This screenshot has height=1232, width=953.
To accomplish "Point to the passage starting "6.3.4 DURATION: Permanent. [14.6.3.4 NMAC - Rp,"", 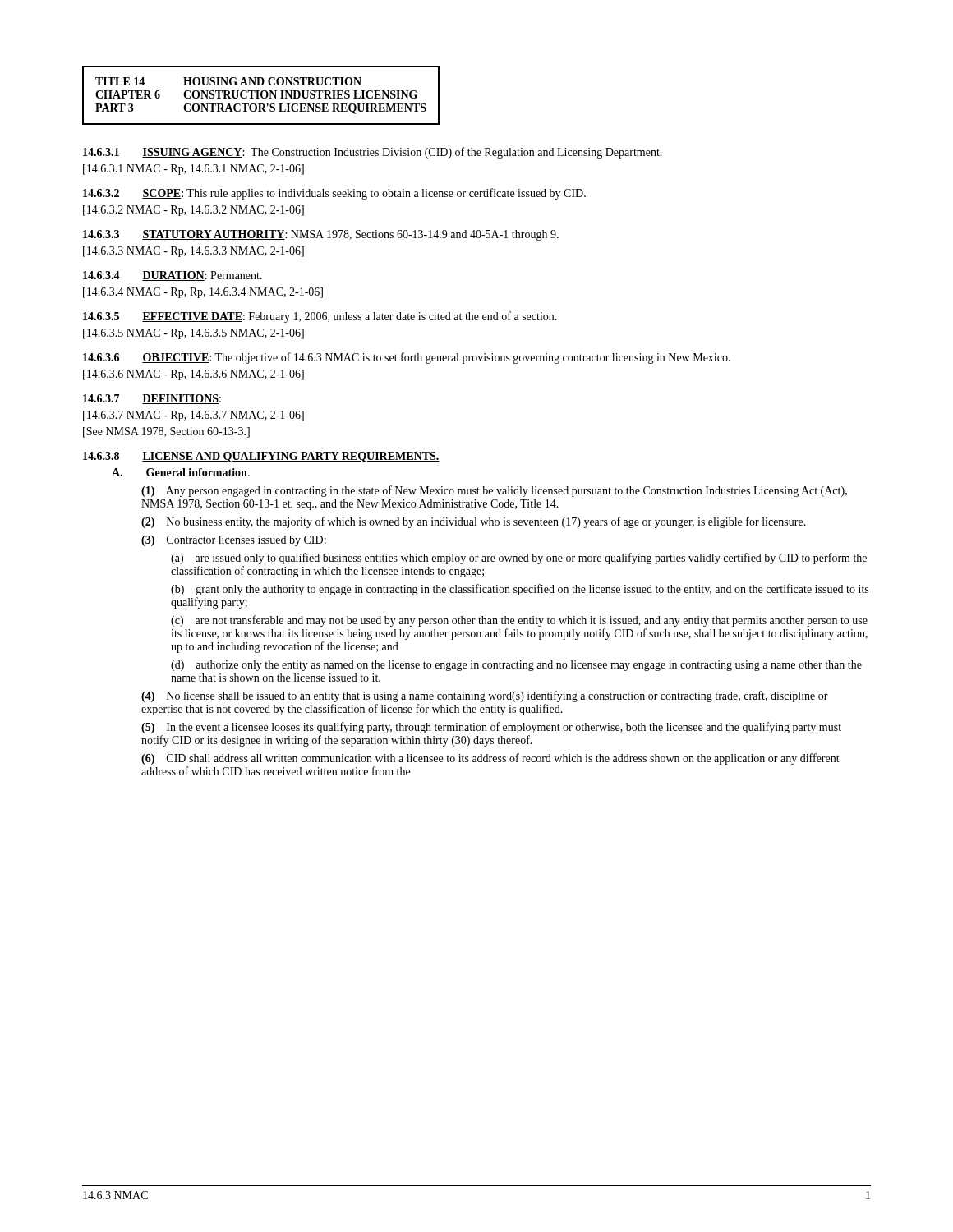I will tap(173, 276).
